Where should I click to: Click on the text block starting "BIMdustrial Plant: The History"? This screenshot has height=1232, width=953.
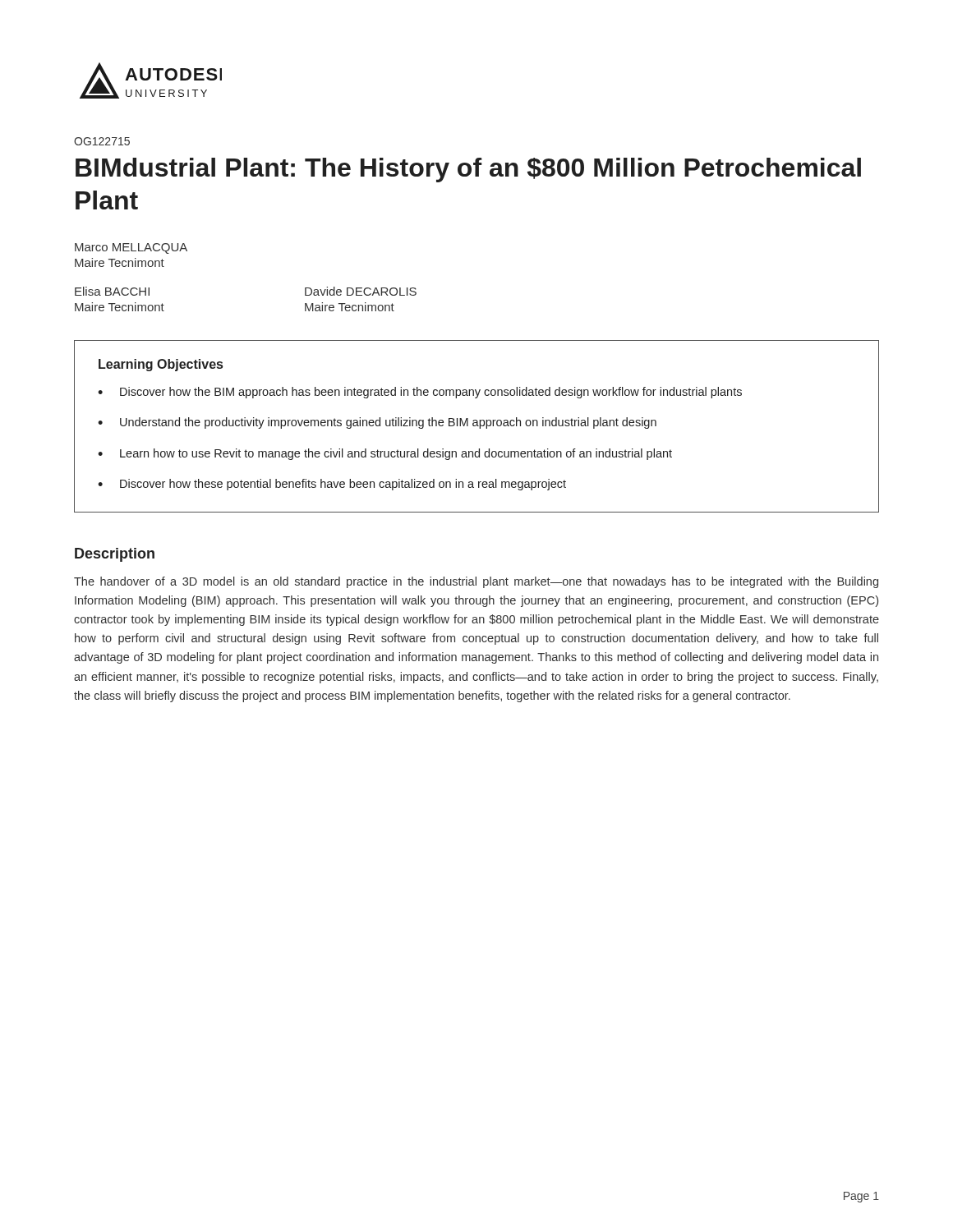click(476, 184)
